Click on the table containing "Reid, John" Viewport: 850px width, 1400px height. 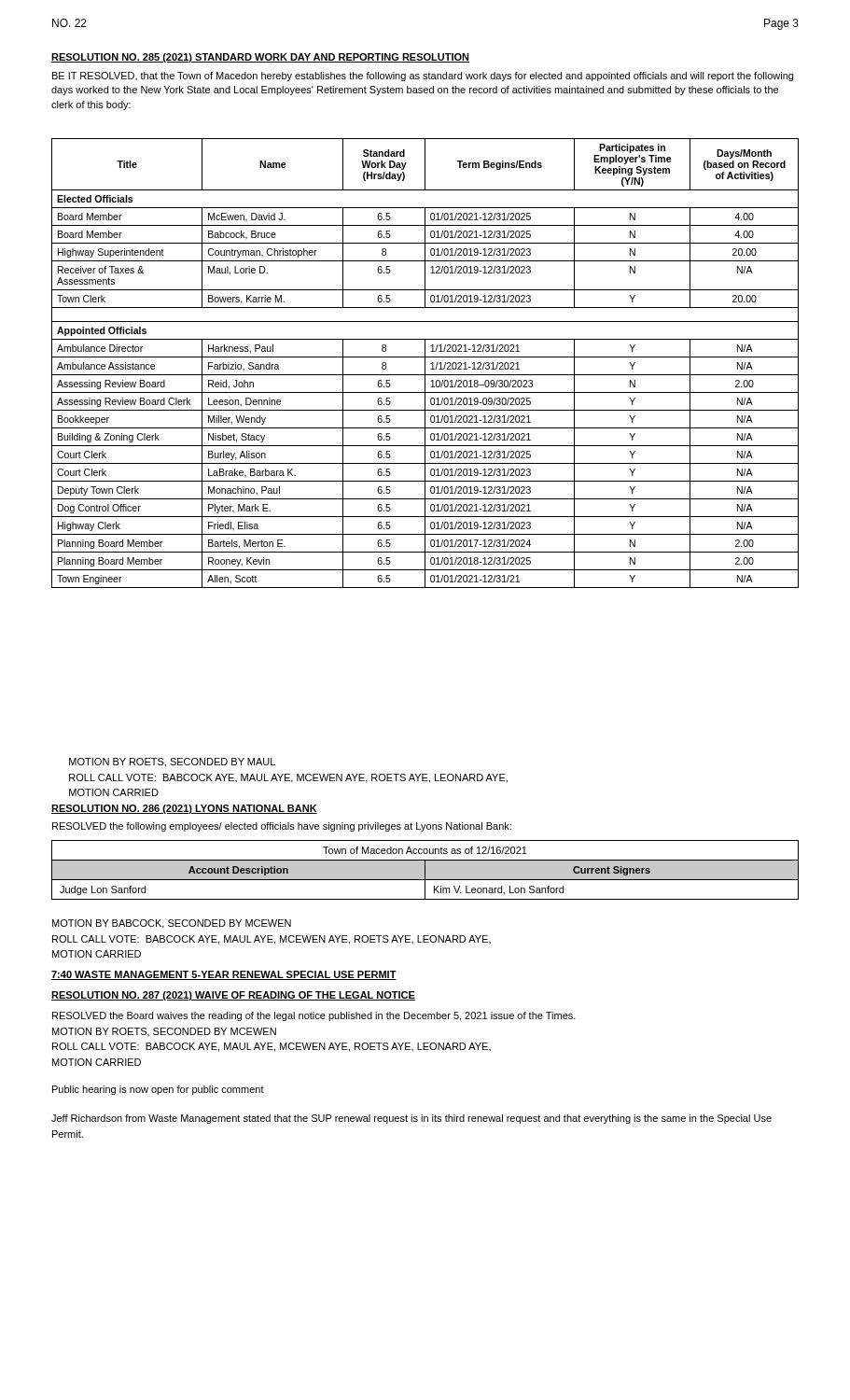coord(425,363)
